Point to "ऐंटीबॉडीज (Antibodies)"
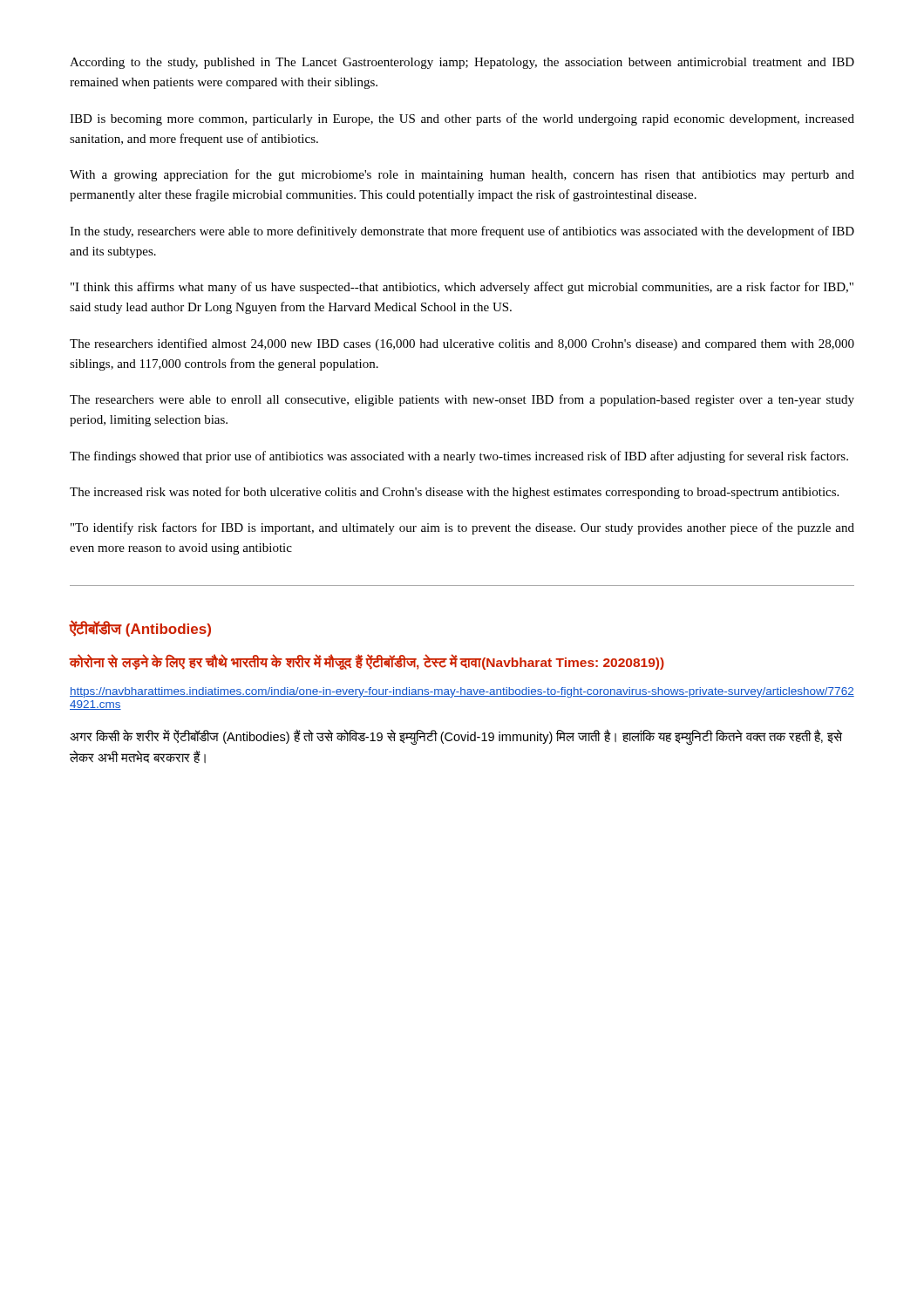 [141, 629]
